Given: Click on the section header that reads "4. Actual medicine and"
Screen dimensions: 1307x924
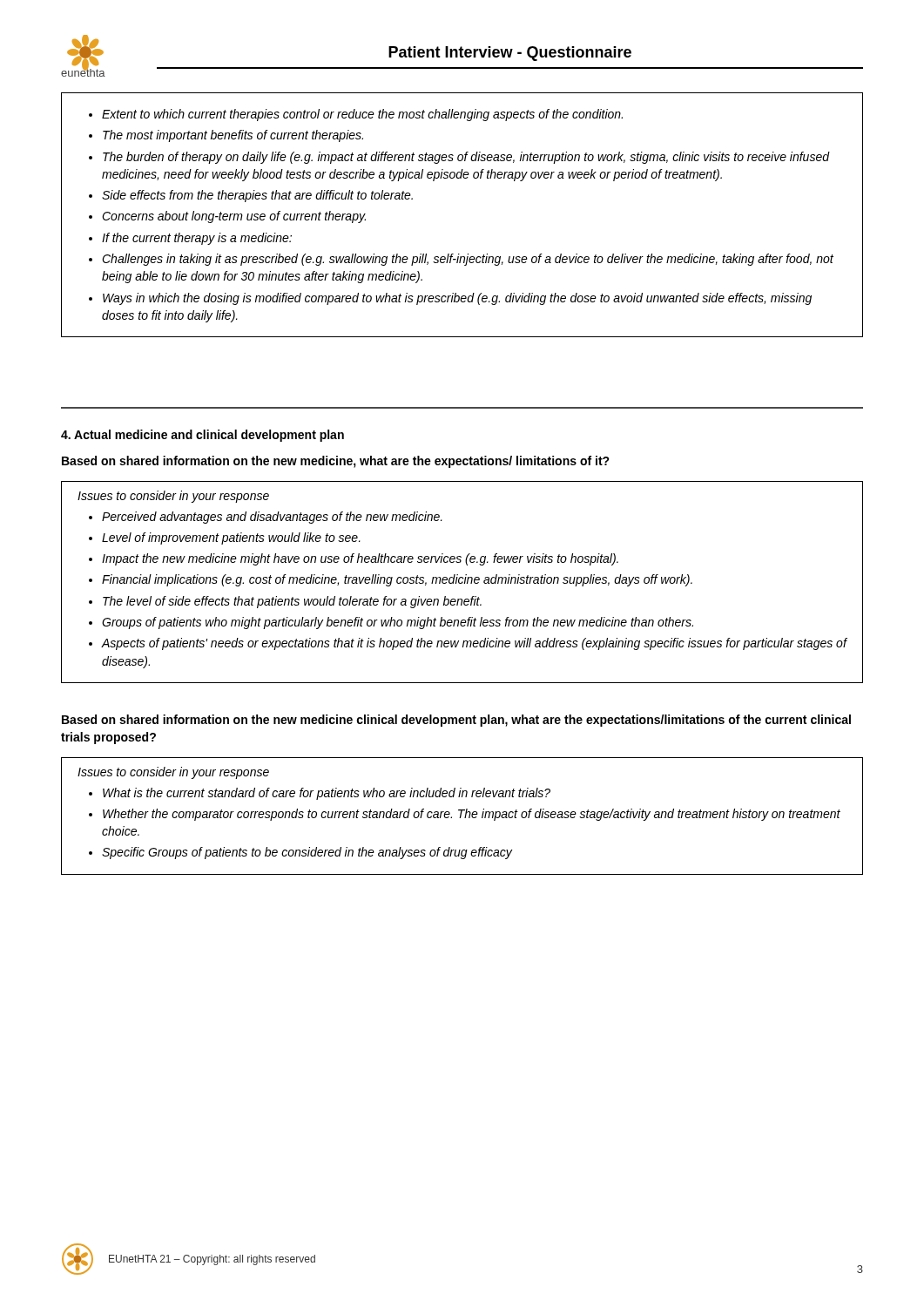Looking at the screenshot, I should tap(203, 435).
